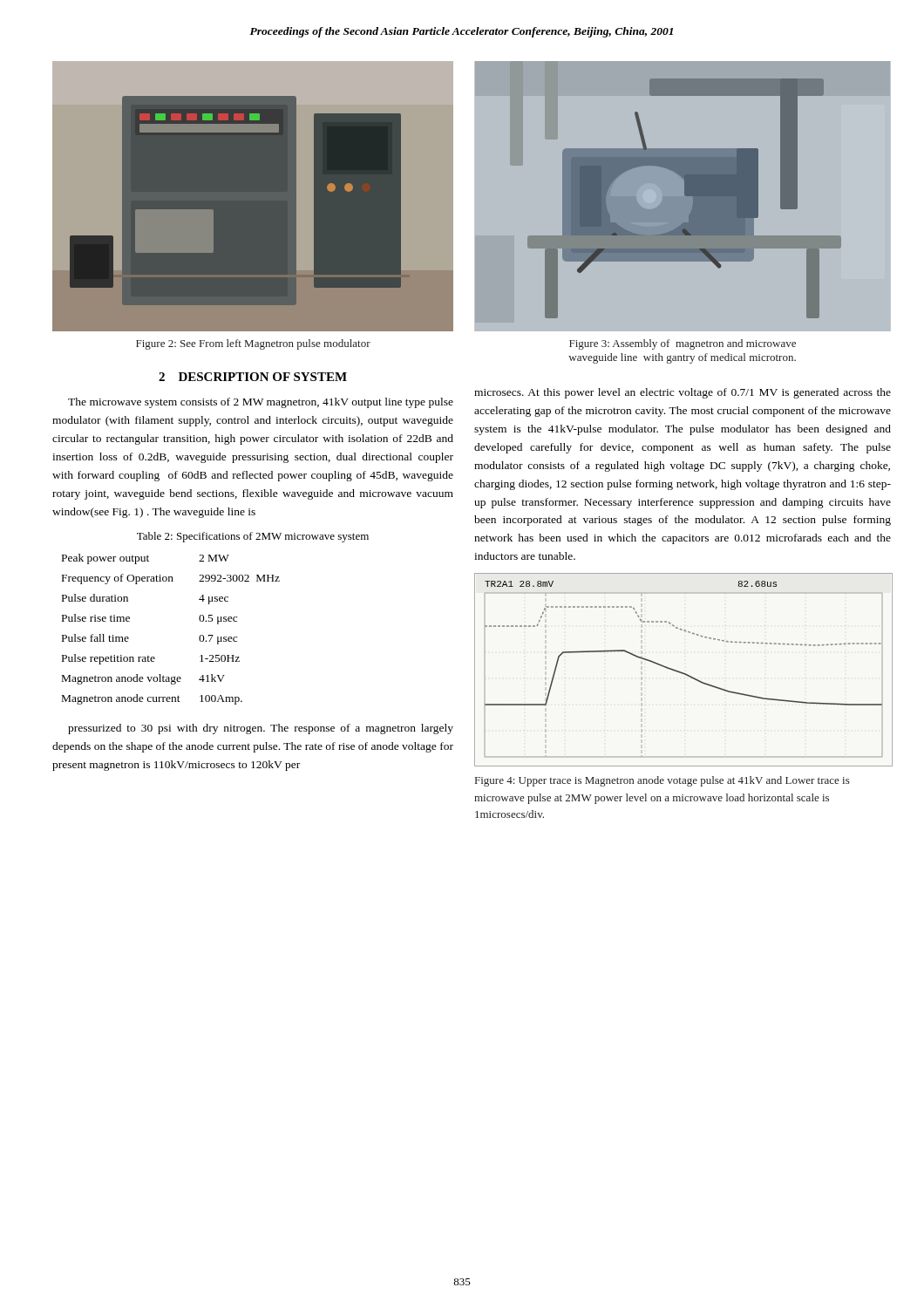The image size is (924, 1308).
Task: Point to "2 DESCRIPTION OF SYSTEM"
Action: click(x=253, y=377)
